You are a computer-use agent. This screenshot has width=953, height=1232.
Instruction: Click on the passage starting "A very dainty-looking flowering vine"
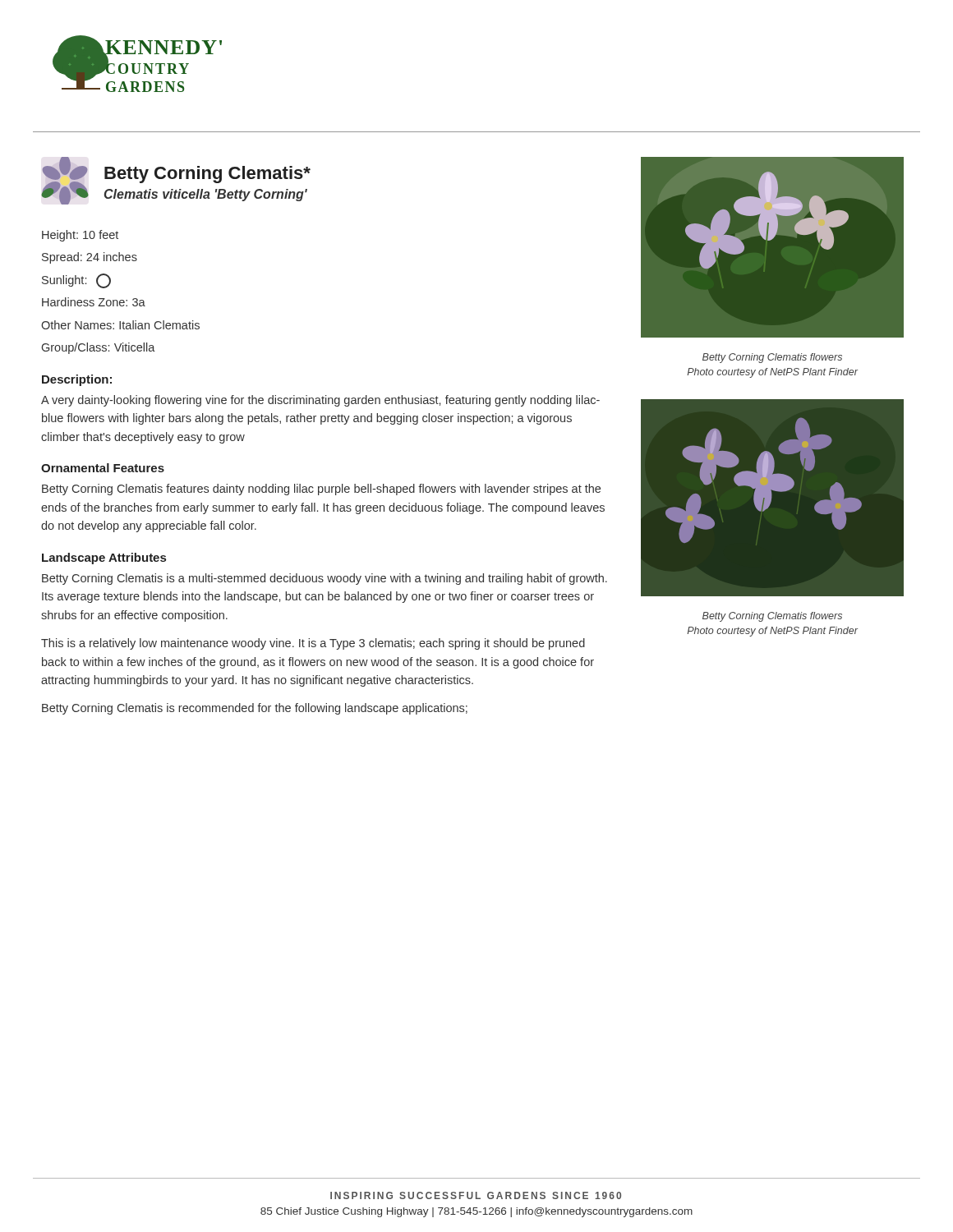321,418
